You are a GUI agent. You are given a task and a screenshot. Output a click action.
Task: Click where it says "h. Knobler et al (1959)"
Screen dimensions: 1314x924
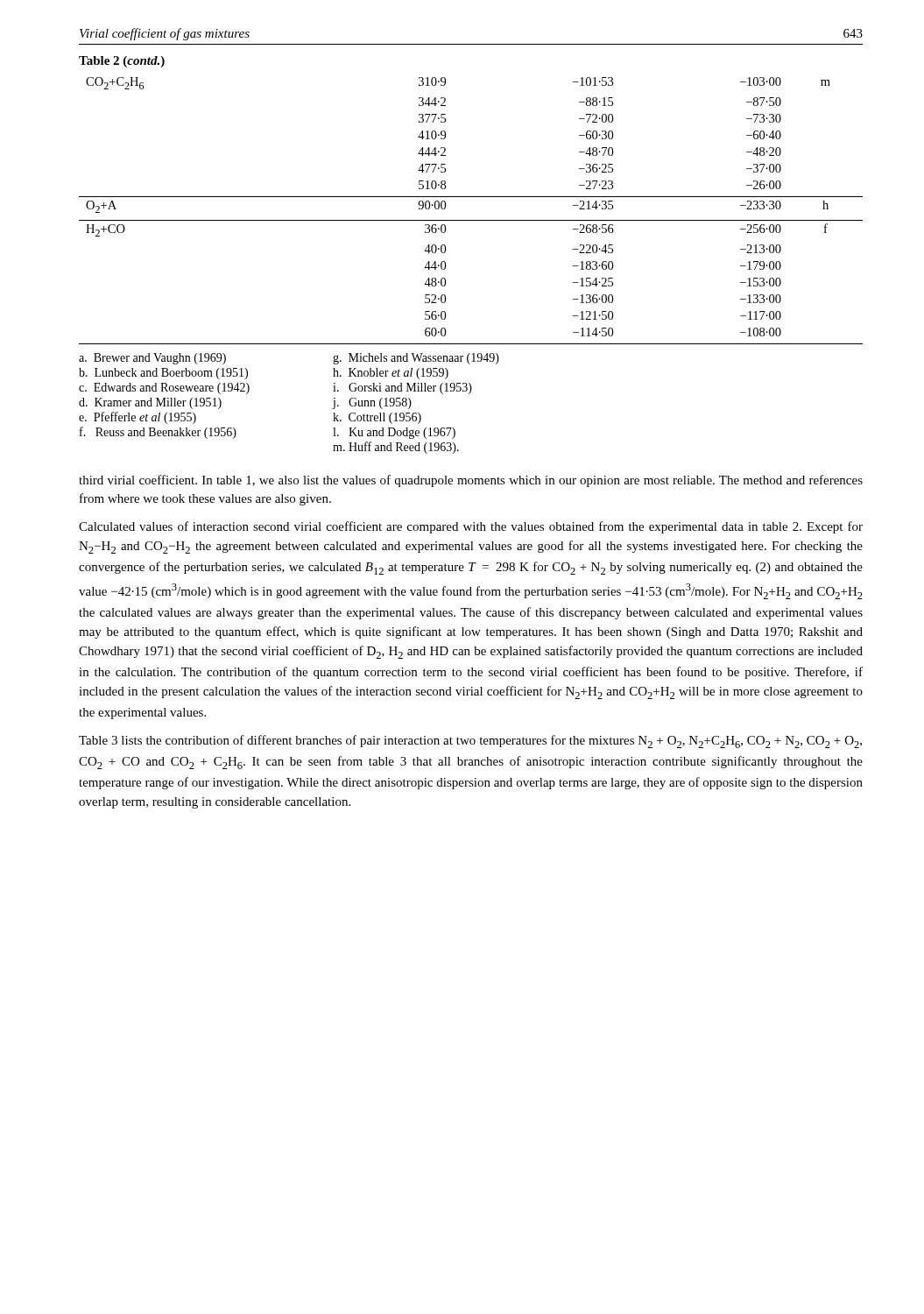[x=391, y=372]
